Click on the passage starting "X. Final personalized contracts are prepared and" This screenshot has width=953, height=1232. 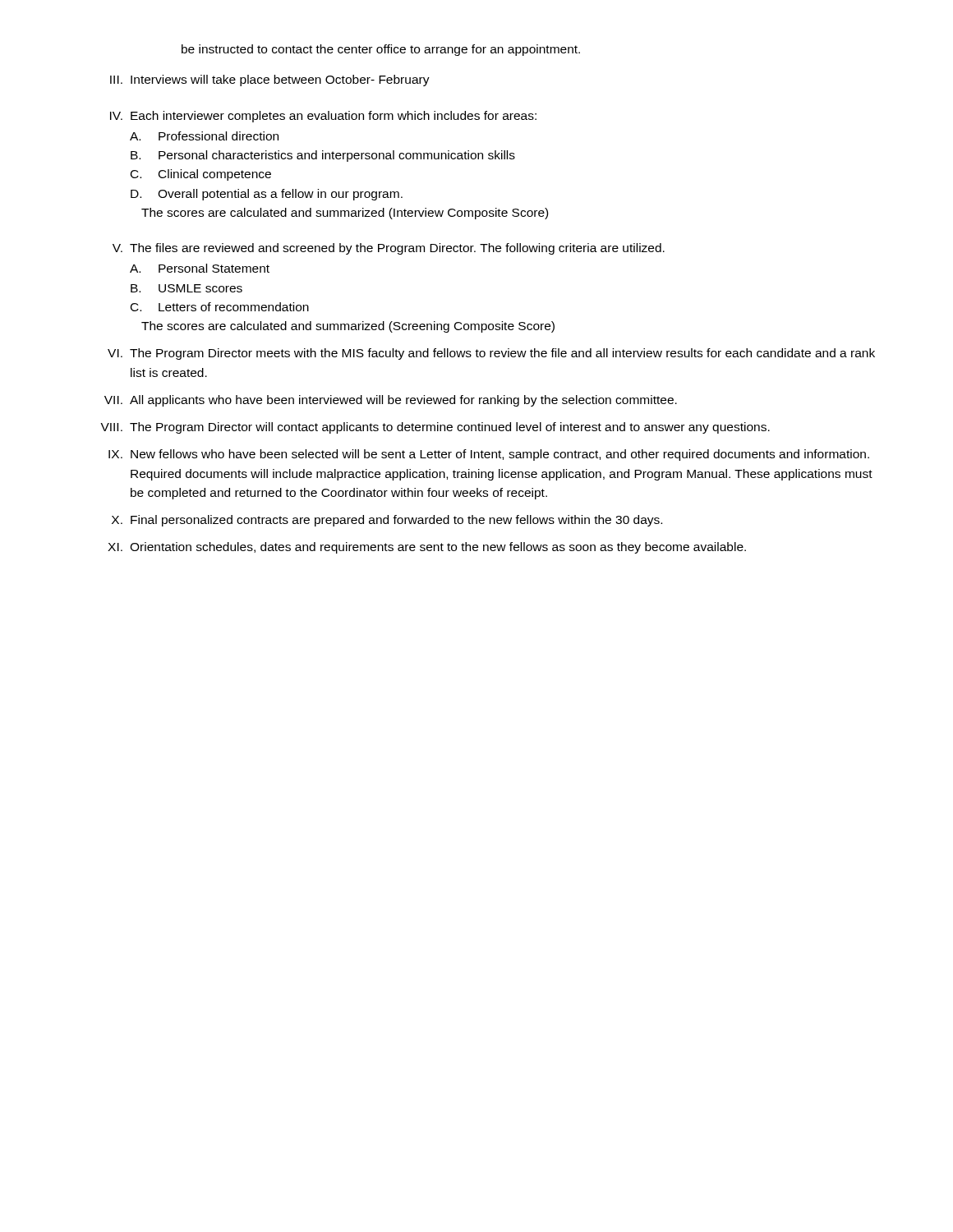476,520
